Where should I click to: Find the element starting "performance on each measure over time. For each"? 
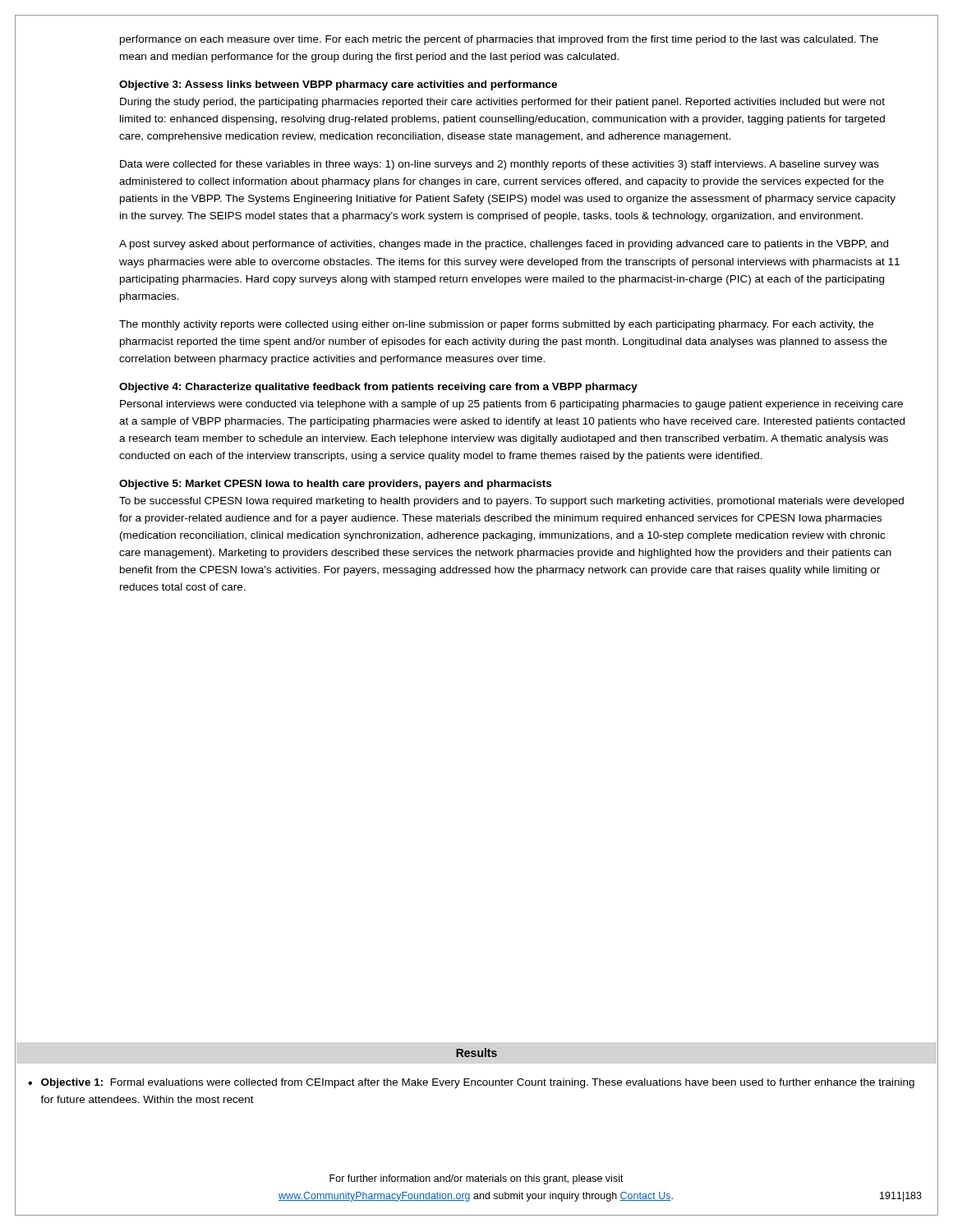499,48
